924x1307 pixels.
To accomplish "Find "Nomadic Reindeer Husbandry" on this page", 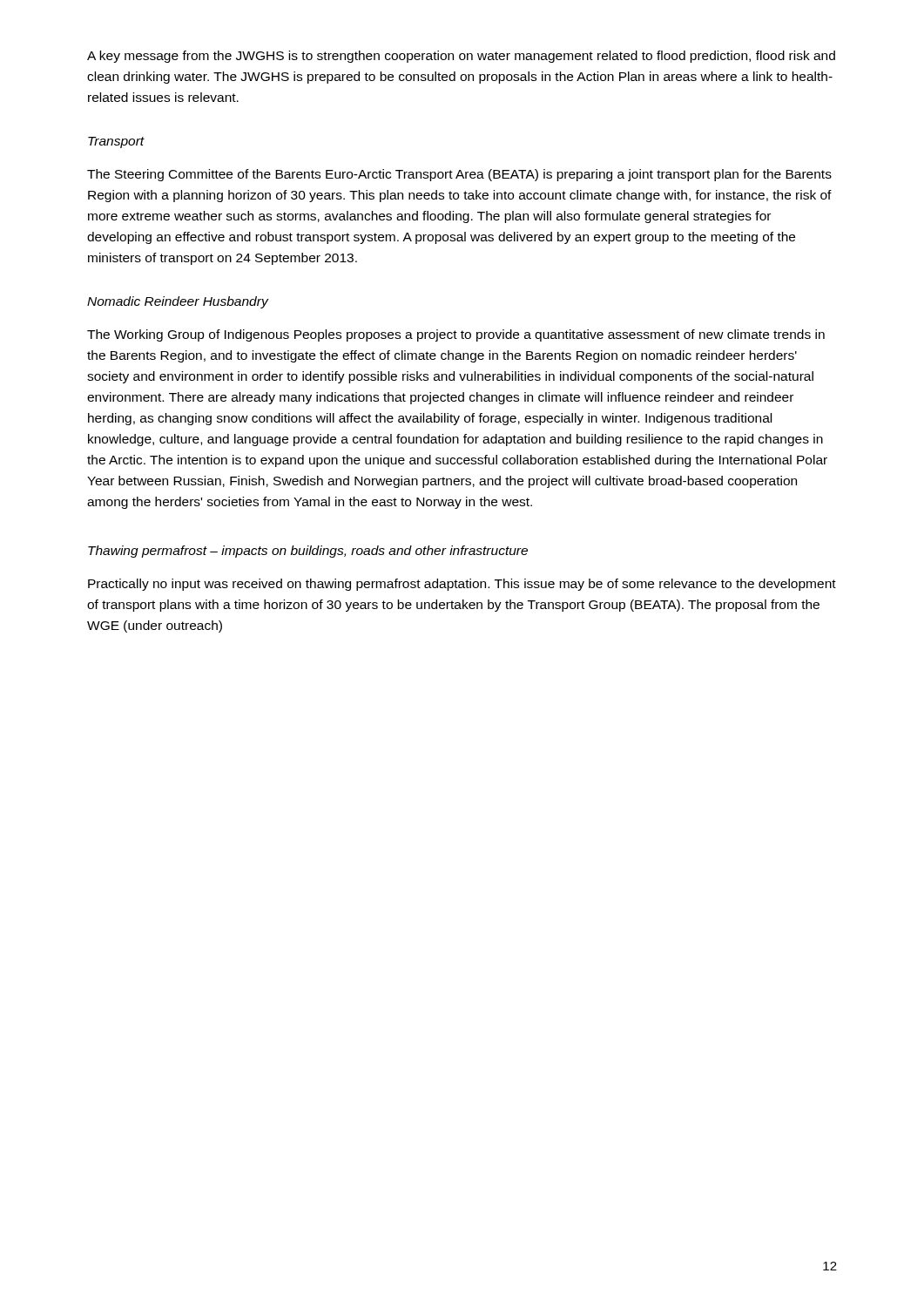I will pos(178,302).
